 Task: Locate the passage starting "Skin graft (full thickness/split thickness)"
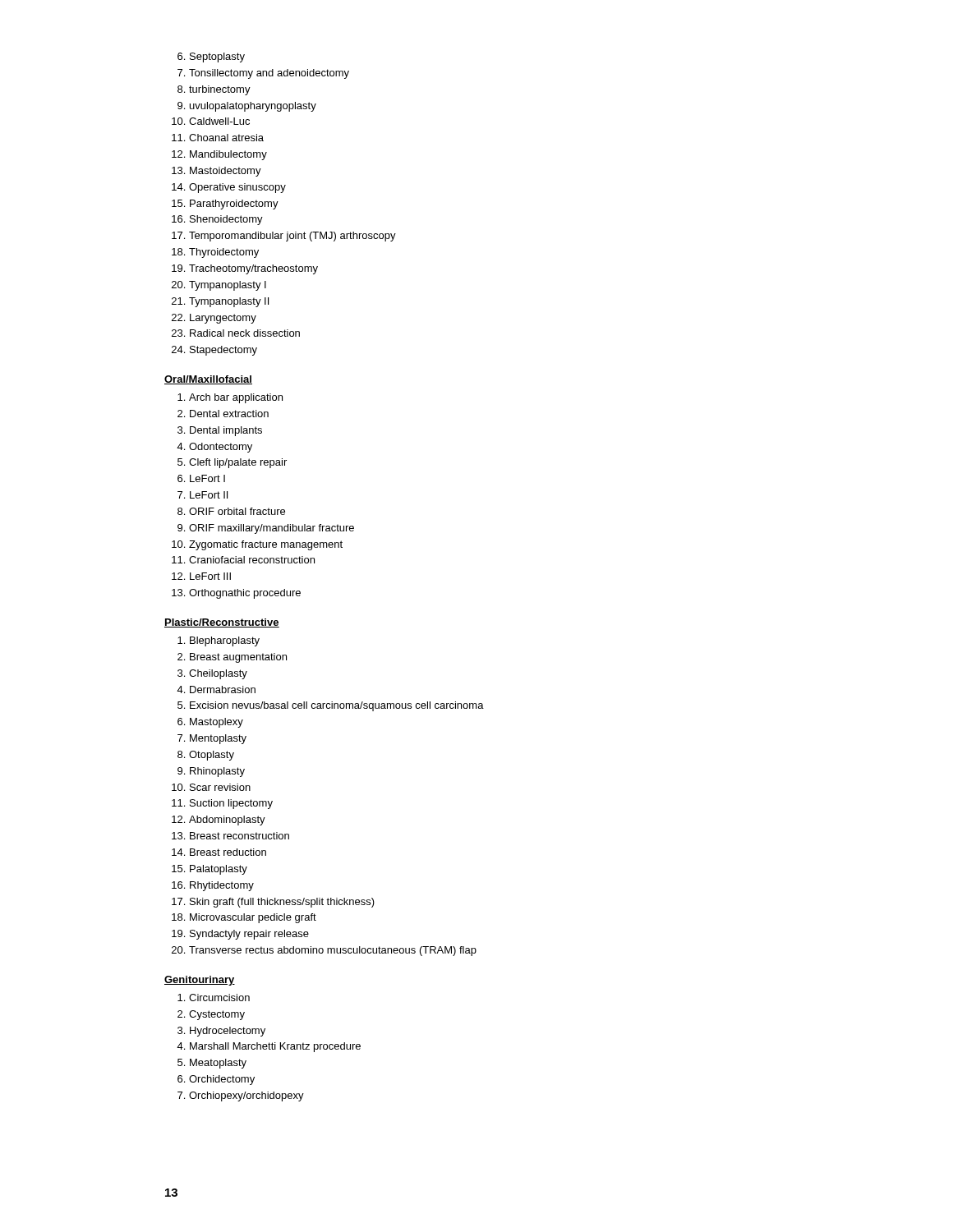tap(282, 903)
